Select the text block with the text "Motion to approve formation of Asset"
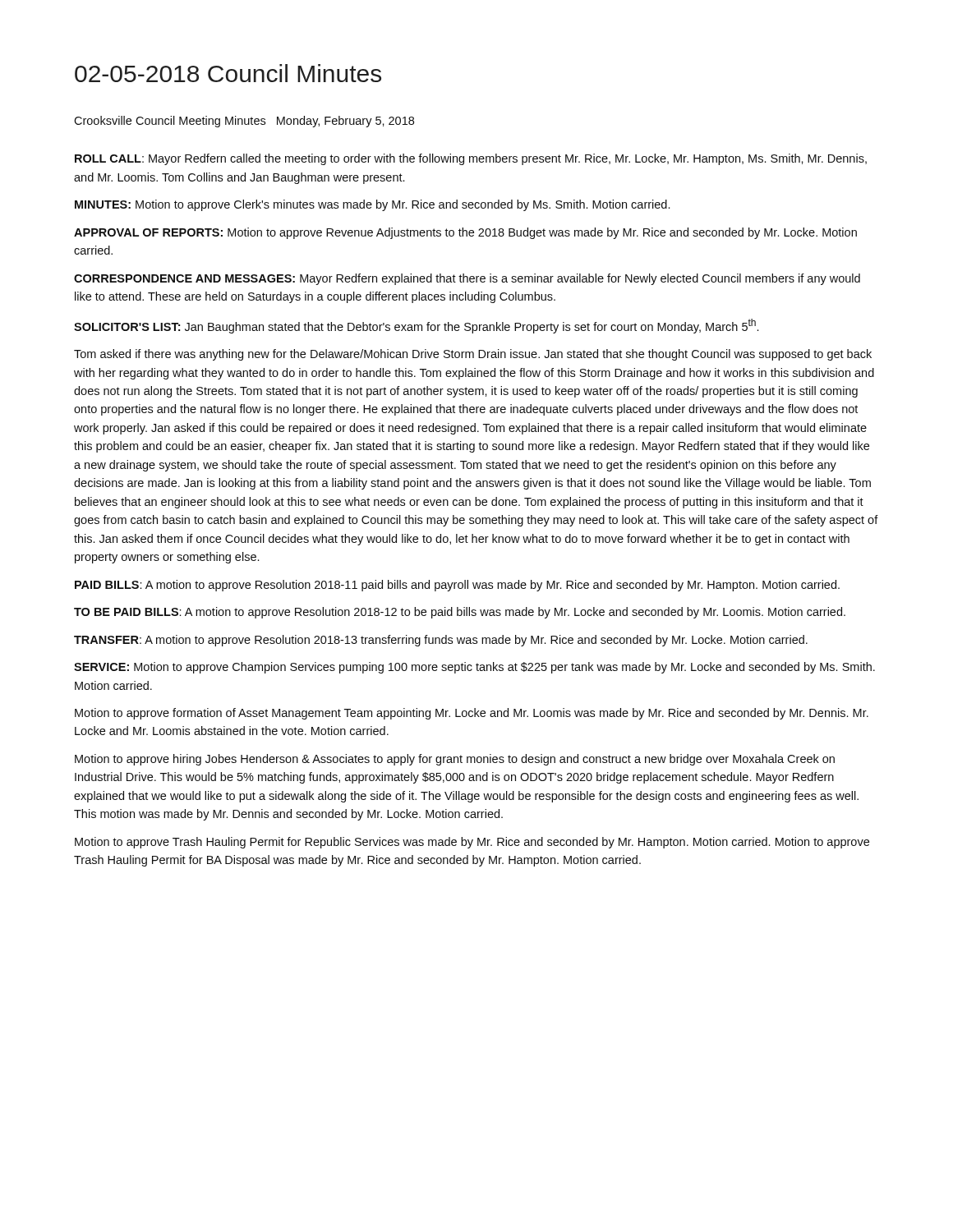 [471, 722]
